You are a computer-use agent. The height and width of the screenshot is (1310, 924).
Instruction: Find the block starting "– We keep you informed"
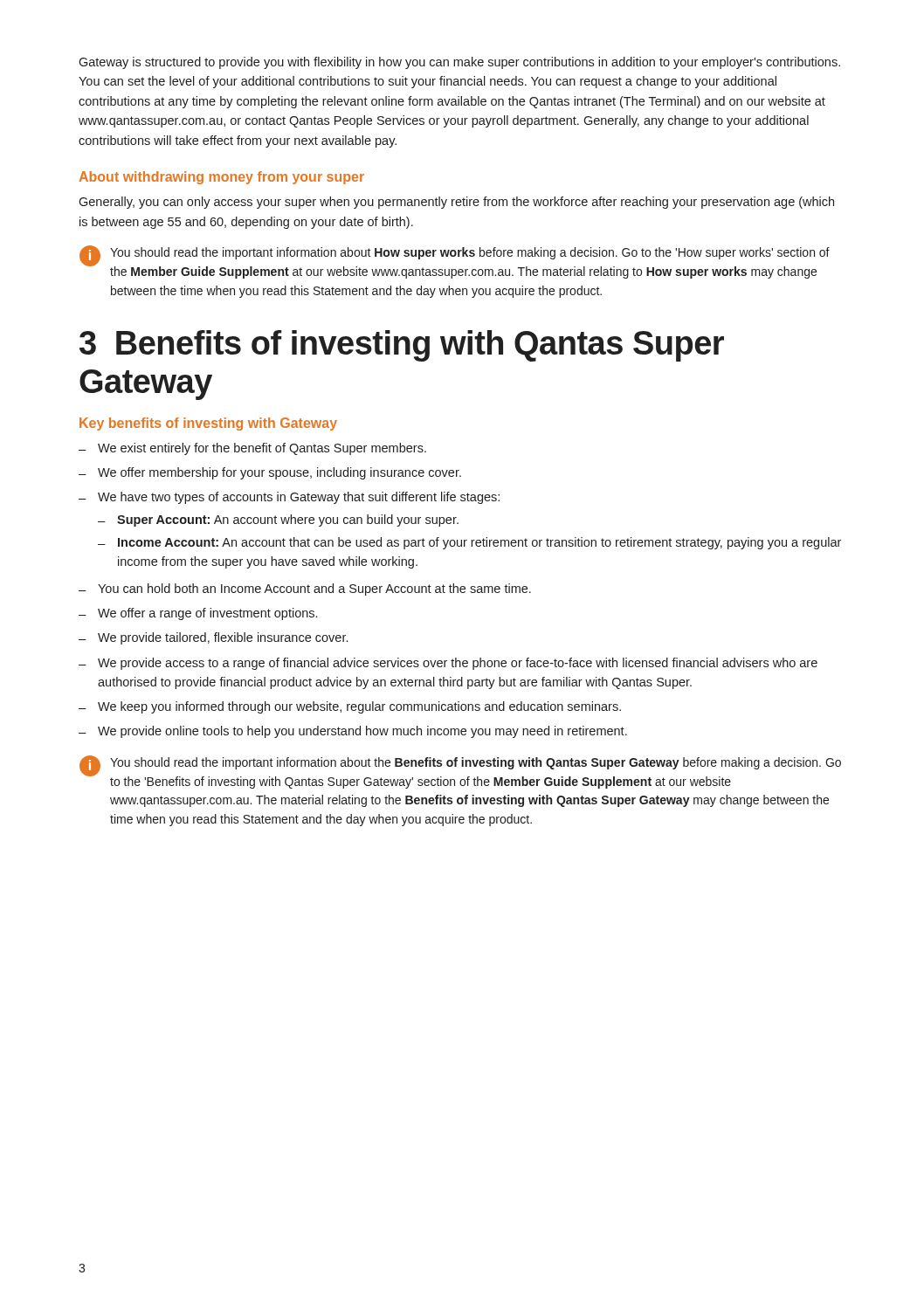click(x=462, y=707)
